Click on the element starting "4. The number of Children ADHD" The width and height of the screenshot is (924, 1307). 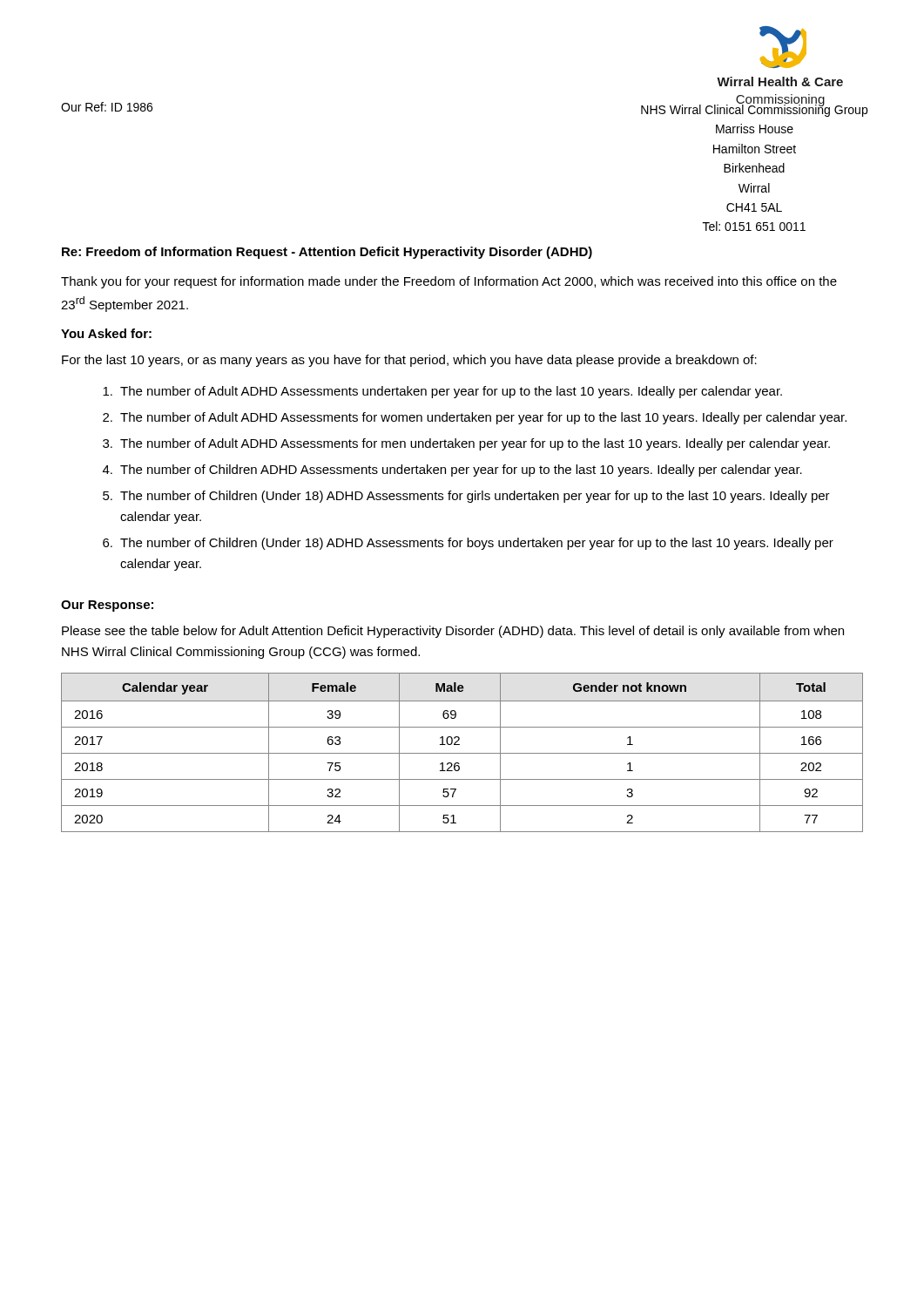[x=475, y=470]
